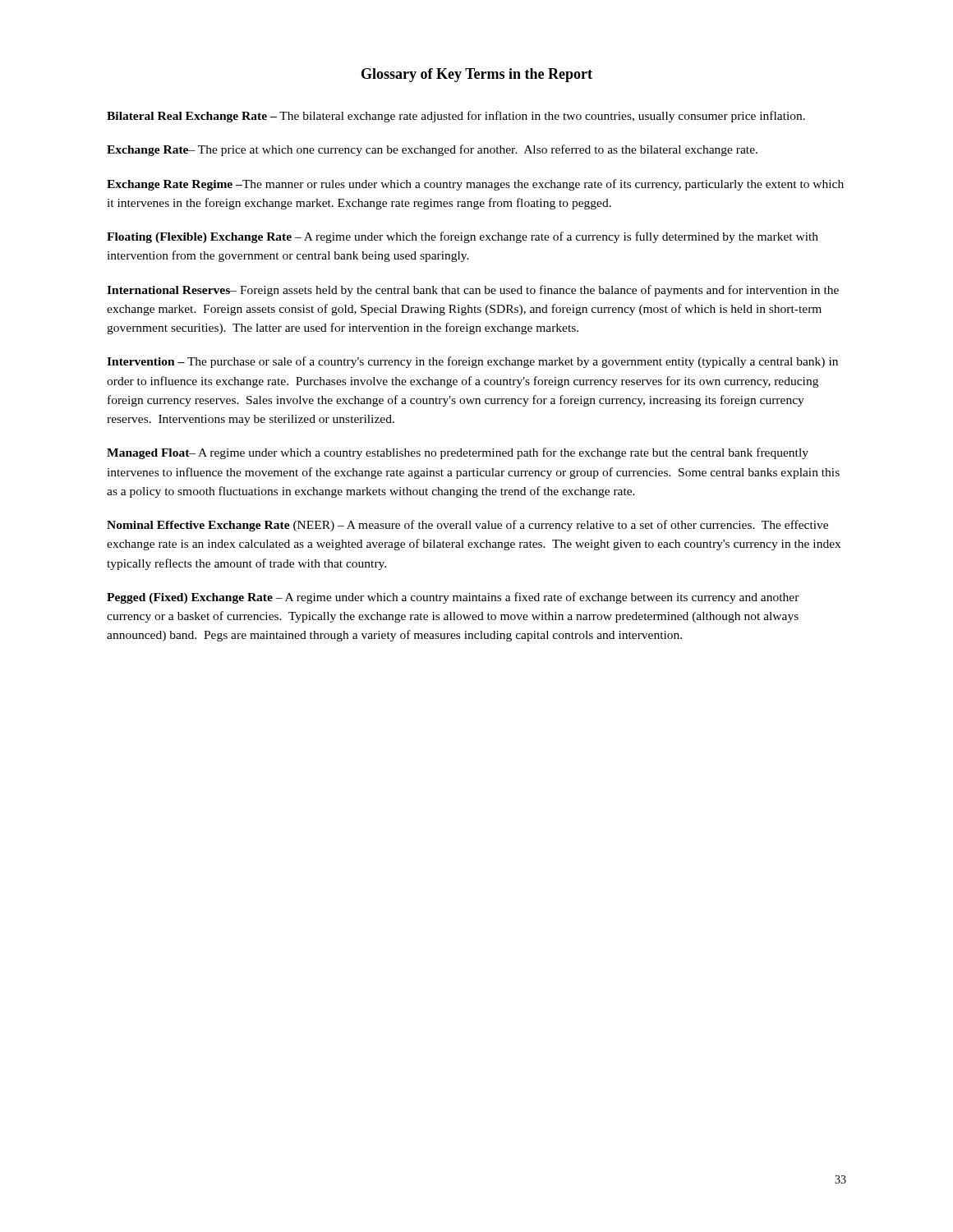
Task: Point to the block beginning "Intervention – The purchase or sale"
Action: tap(473, 390)
